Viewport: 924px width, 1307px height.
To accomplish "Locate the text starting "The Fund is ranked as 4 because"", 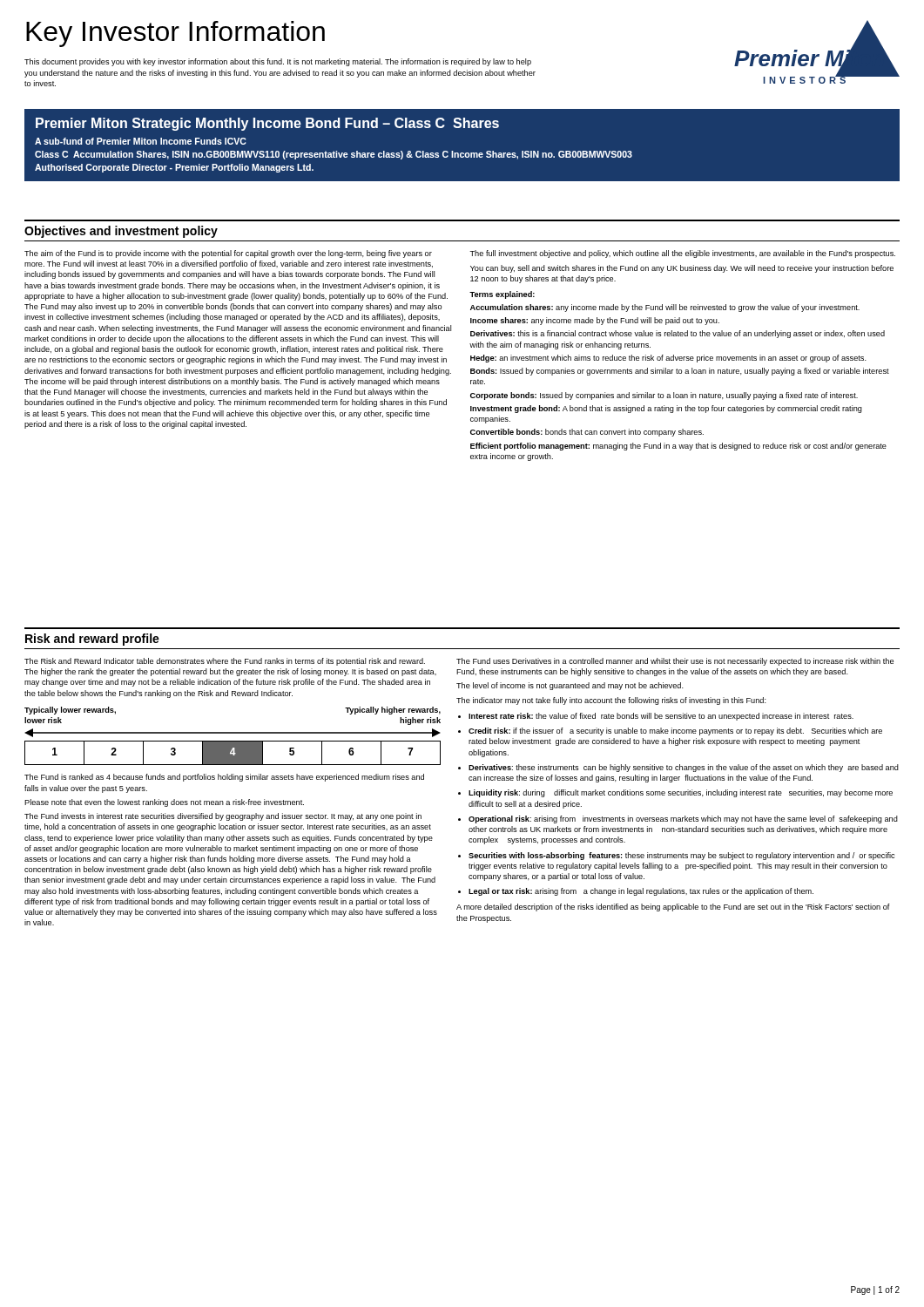I will [233, 850].
